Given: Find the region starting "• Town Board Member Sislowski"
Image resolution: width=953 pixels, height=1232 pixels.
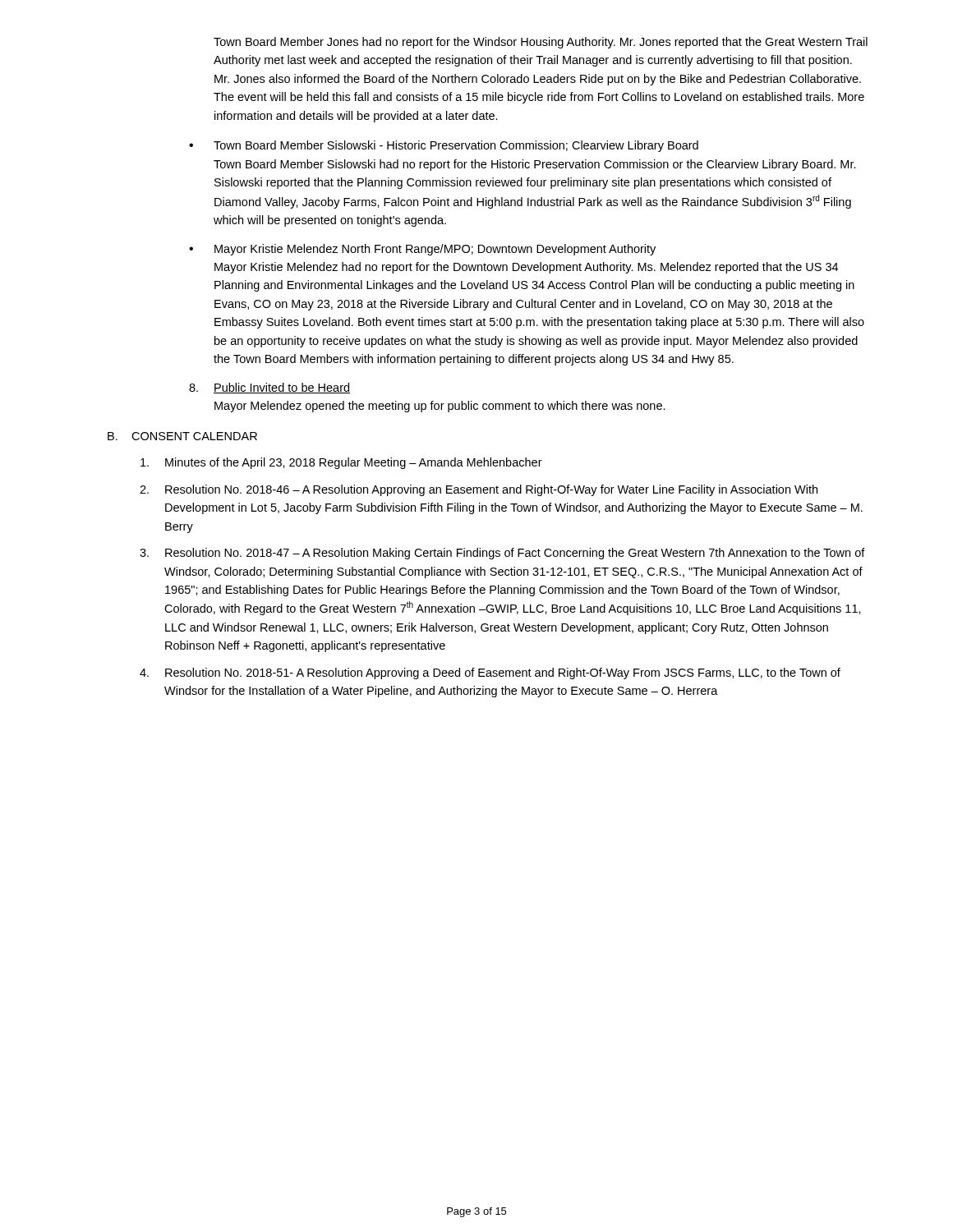Looking at the screenshot, I should (530, 183).
